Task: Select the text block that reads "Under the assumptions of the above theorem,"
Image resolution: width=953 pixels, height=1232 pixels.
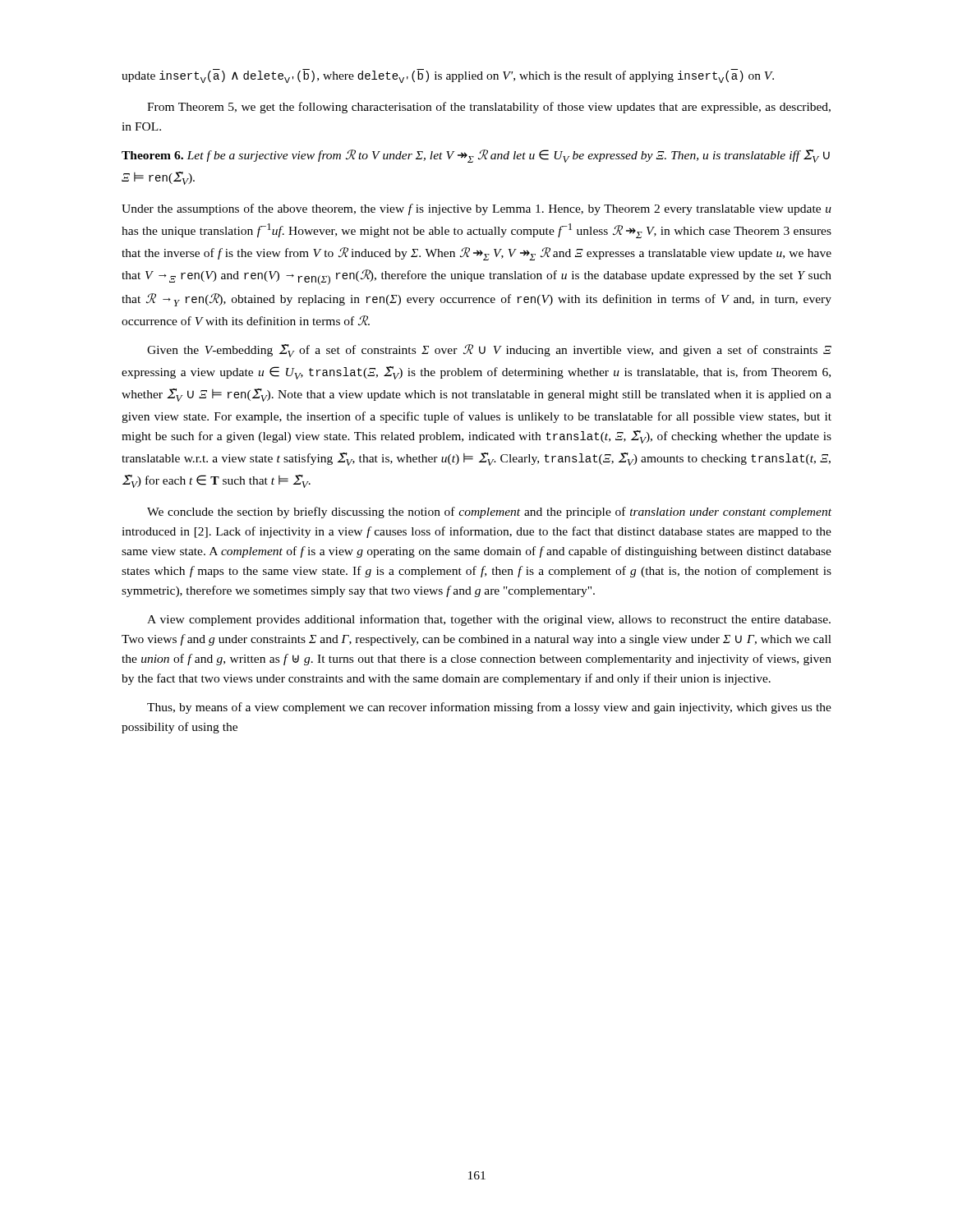Action: 476,468
